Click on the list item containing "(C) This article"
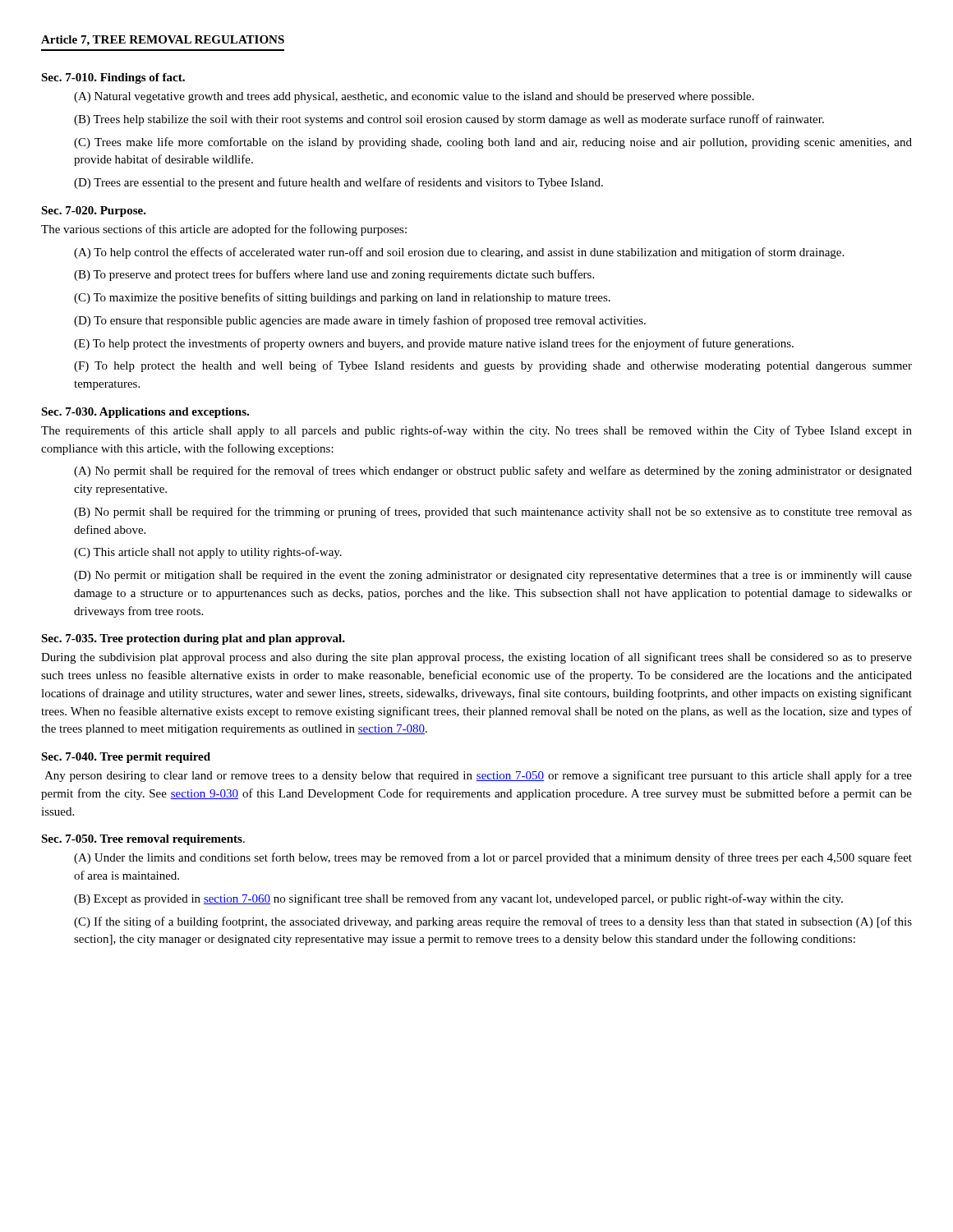This screenshot has height=1232, width=953. [x=208, y=553]
